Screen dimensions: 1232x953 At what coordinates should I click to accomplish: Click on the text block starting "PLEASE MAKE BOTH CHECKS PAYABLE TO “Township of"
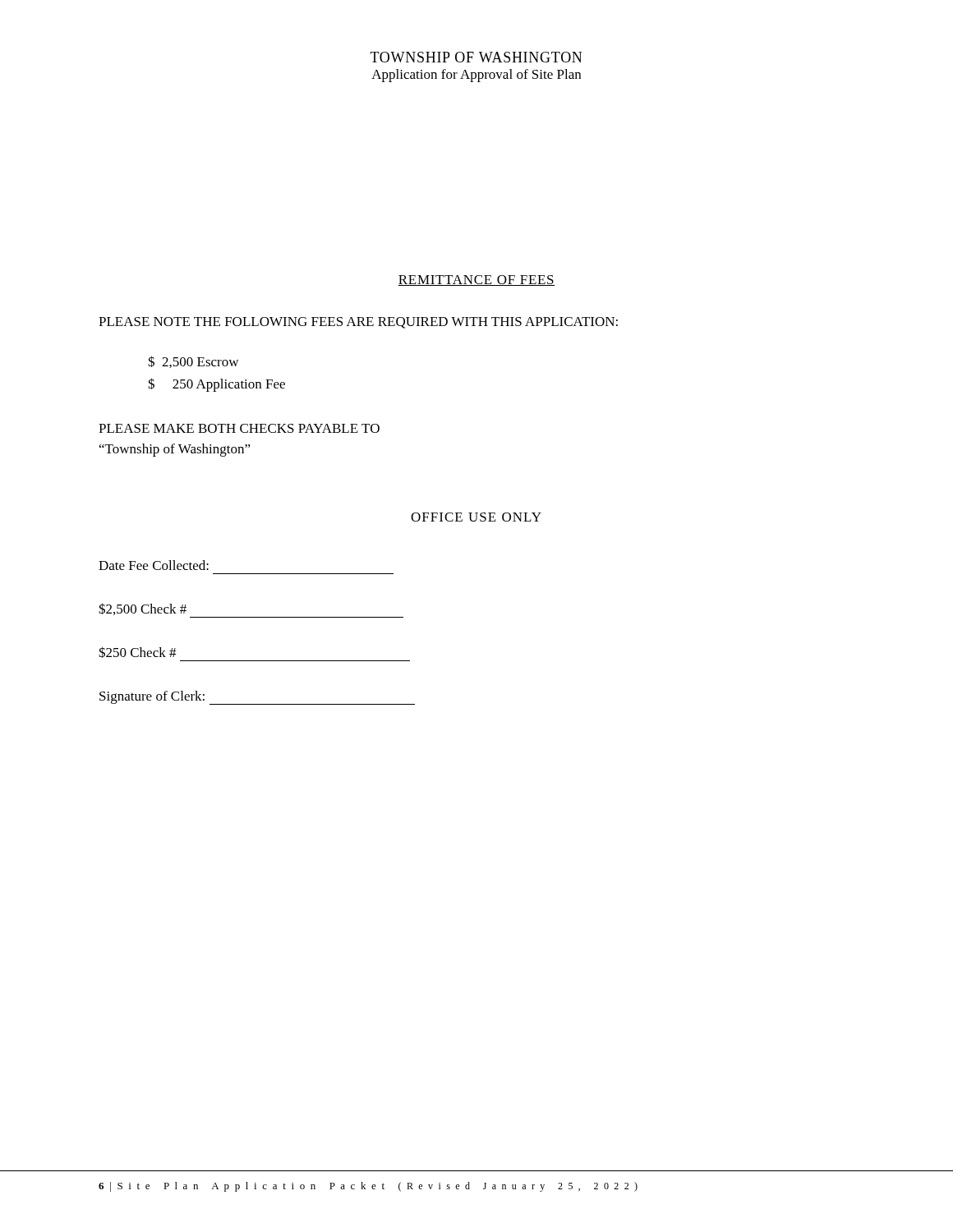pos(239,439)
